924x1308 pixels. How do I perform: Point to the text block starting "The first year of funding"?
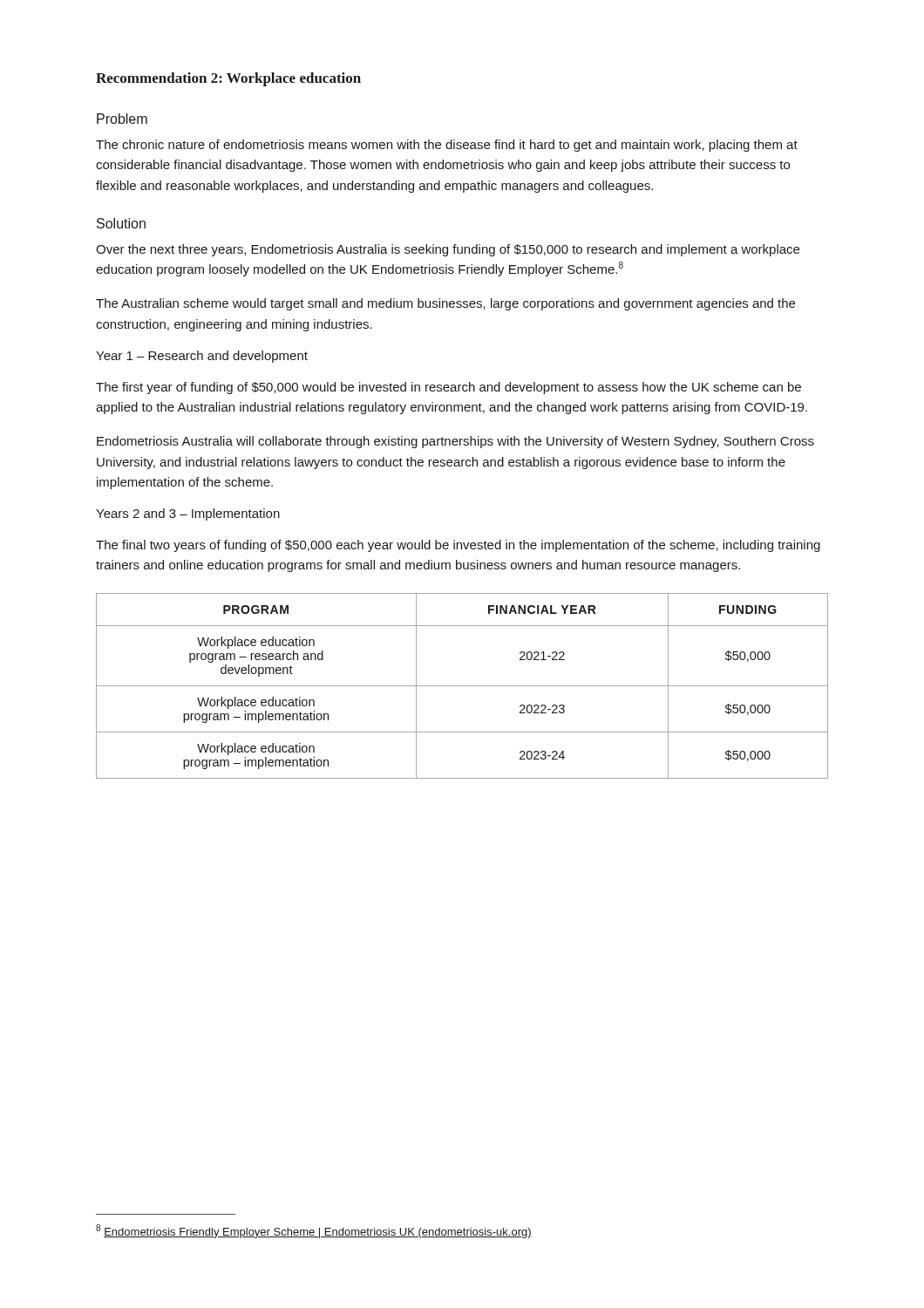point(452,397)
